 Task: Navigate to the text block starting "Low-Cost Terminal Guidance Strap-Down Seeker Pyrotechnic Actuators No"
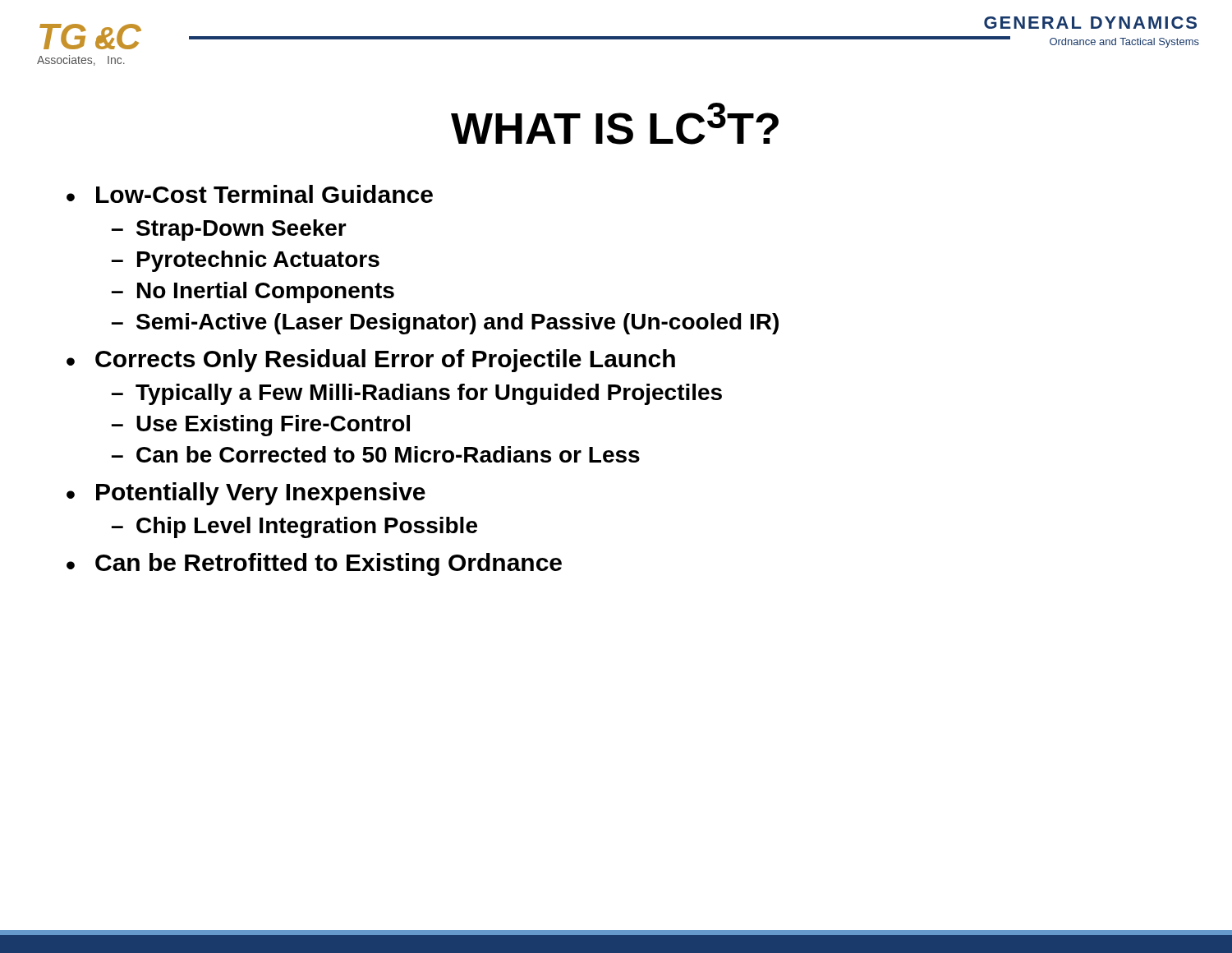[x=264, y=194]
